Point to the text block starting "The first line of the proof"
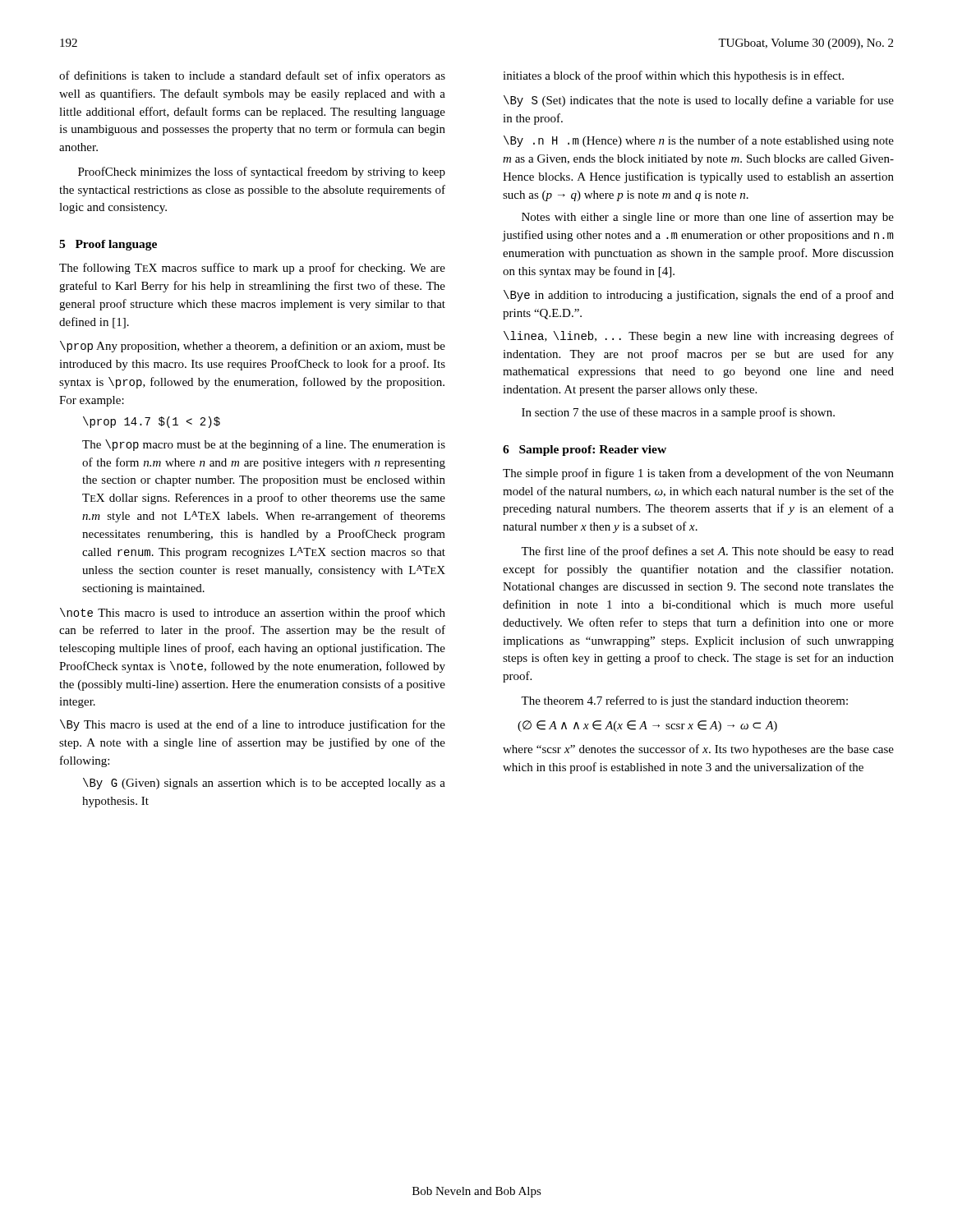953x1232 pixels. [698, 614]
